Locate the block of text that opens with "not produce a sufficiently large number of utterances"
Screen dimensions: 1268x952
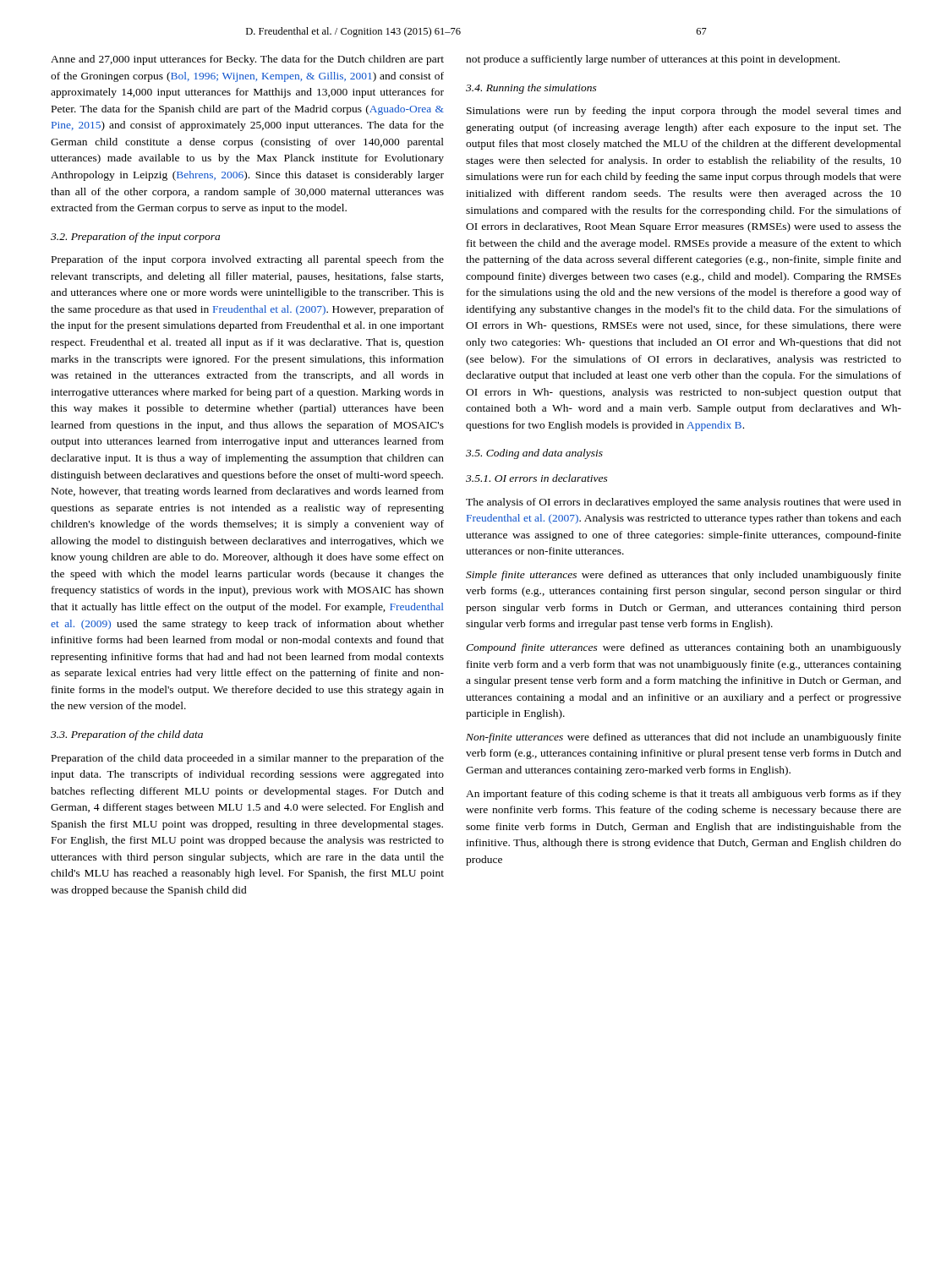(x=684, y=59)
